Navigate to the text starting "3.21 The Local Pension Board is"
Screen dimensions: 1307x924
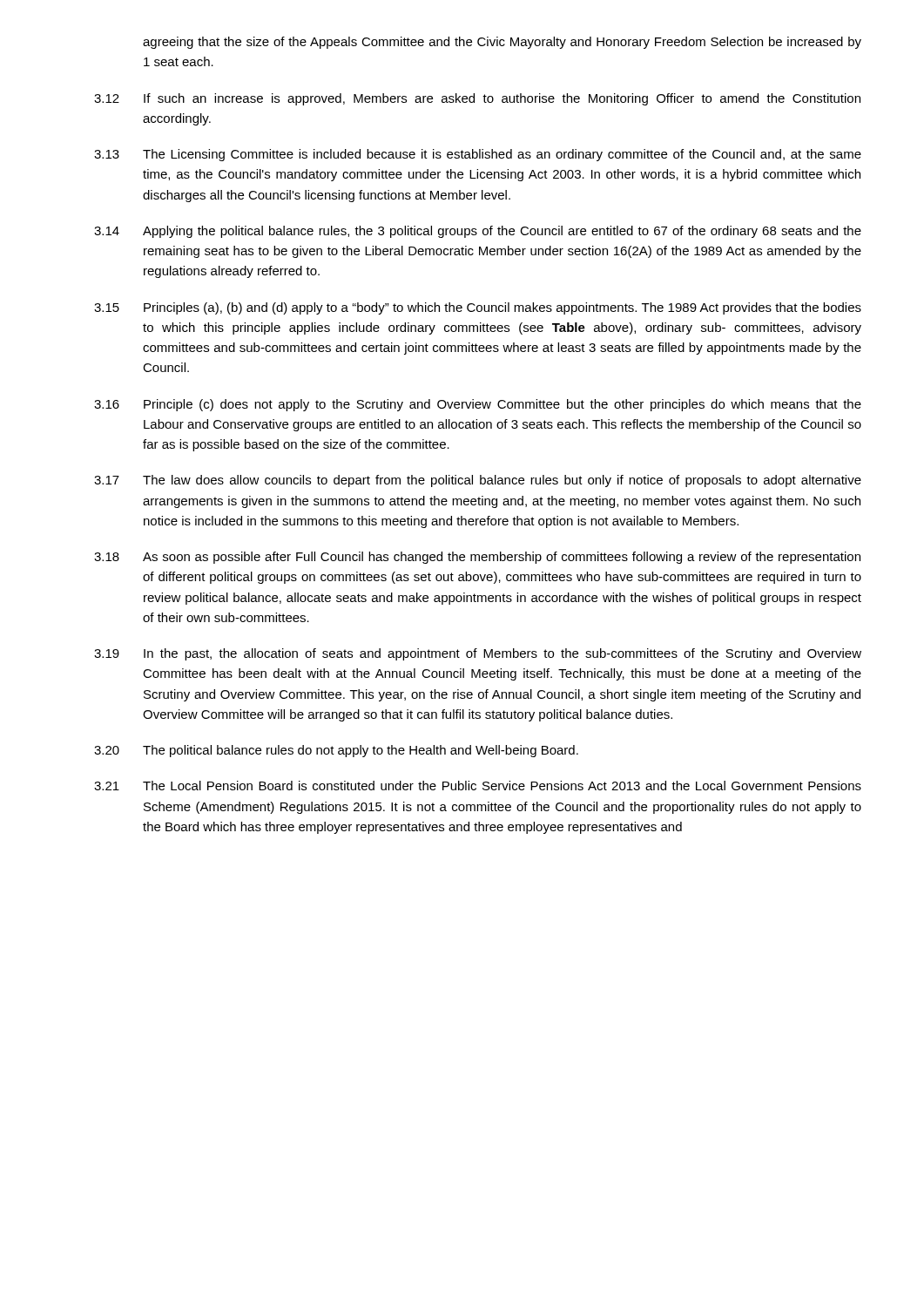tap(478, 806)
